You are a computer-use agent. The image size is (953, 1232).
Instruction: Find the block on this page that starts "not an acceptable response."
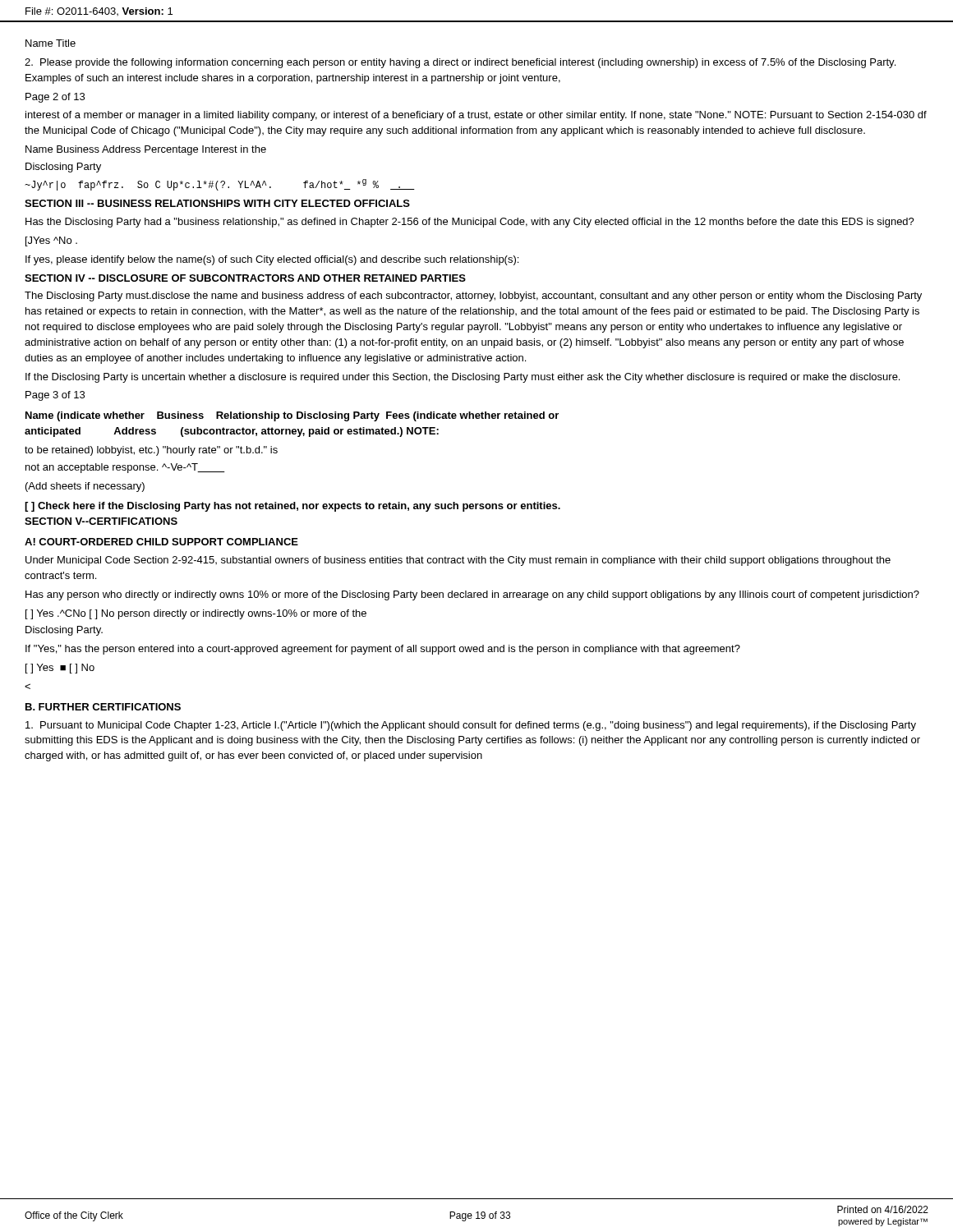point(125,467)
